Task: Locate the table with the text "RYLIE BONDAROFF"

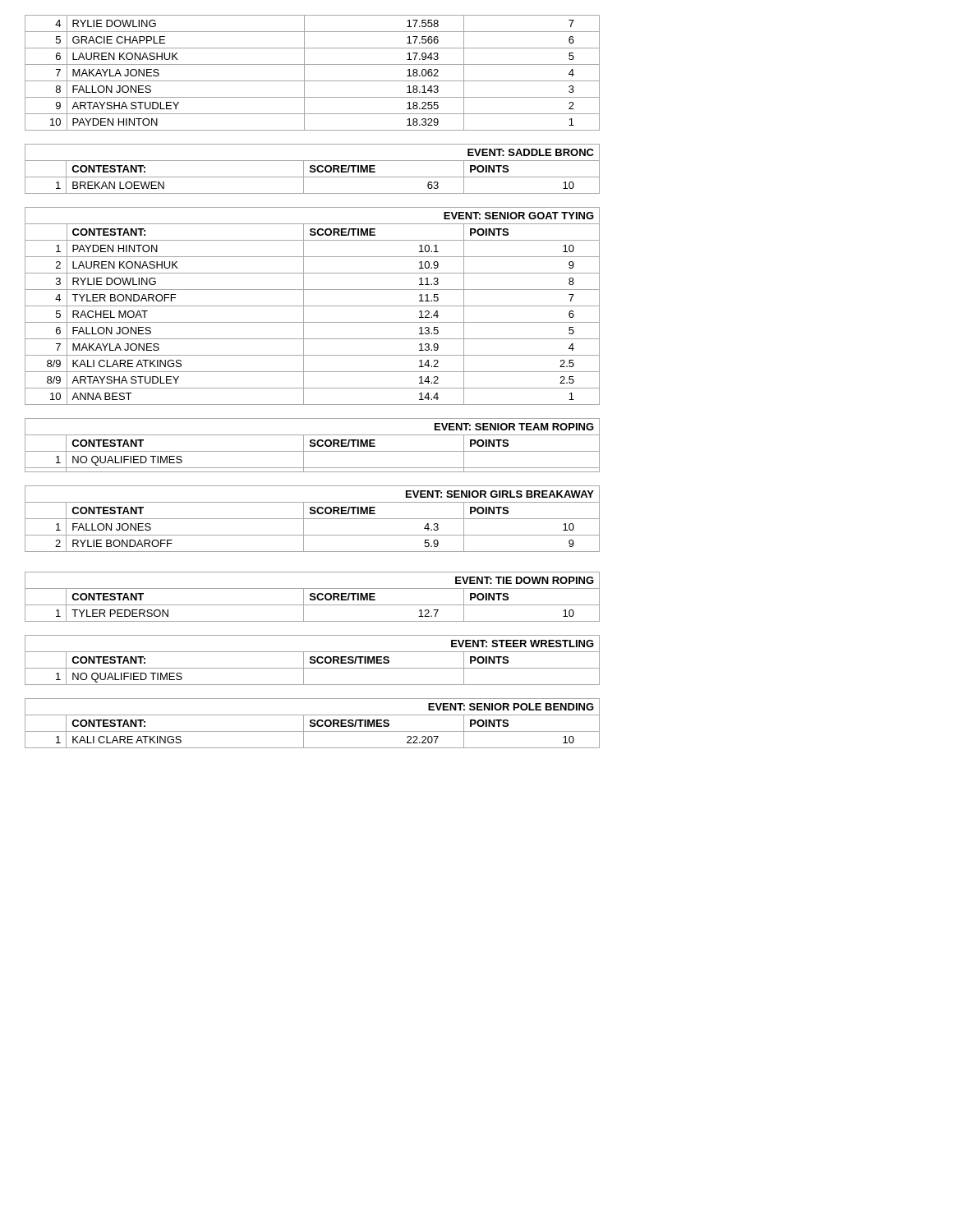Action: (476, 519)
